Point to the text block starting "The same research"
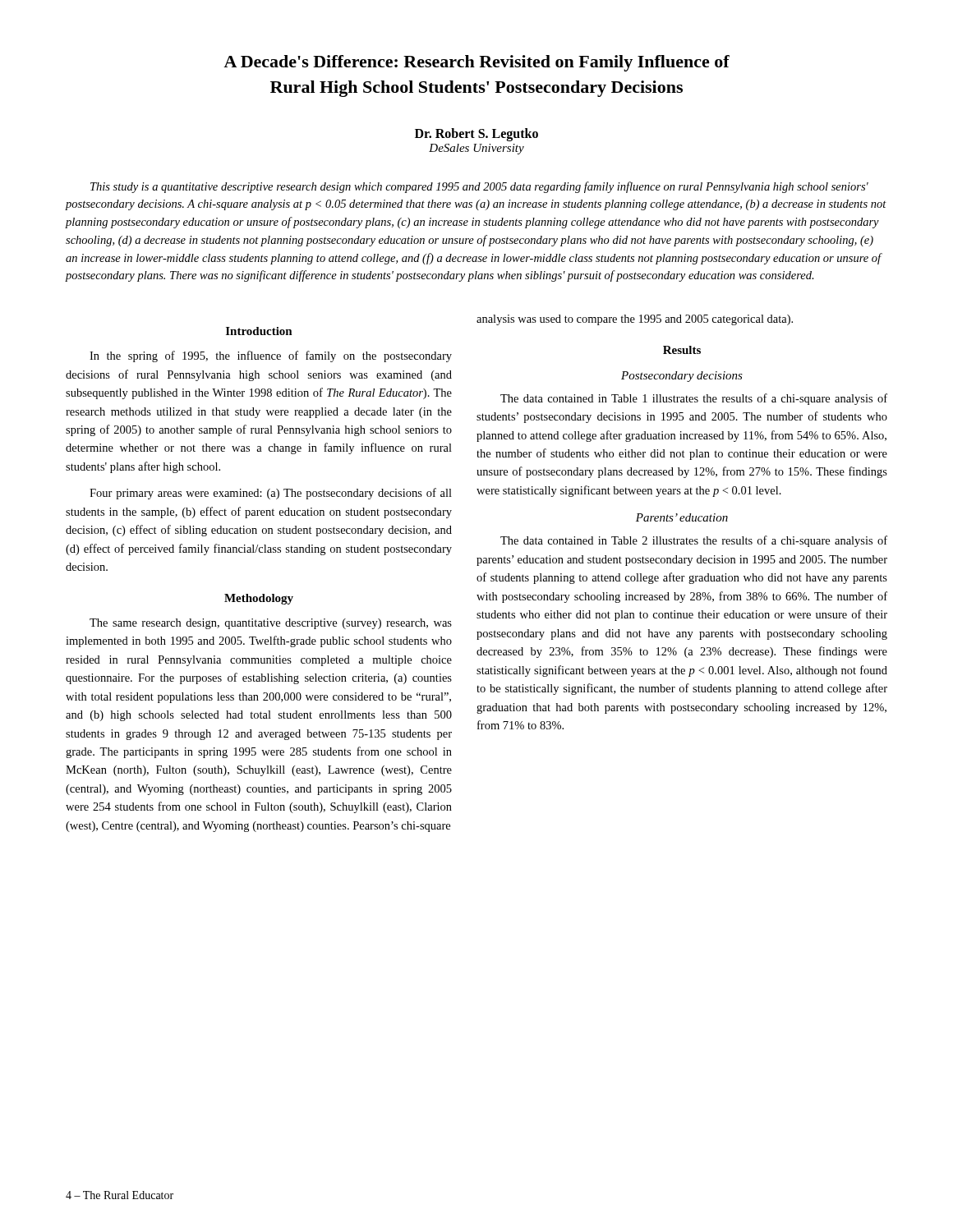Image resolution: width=953 pixels, height=1232 pixels. pos(259,724)
